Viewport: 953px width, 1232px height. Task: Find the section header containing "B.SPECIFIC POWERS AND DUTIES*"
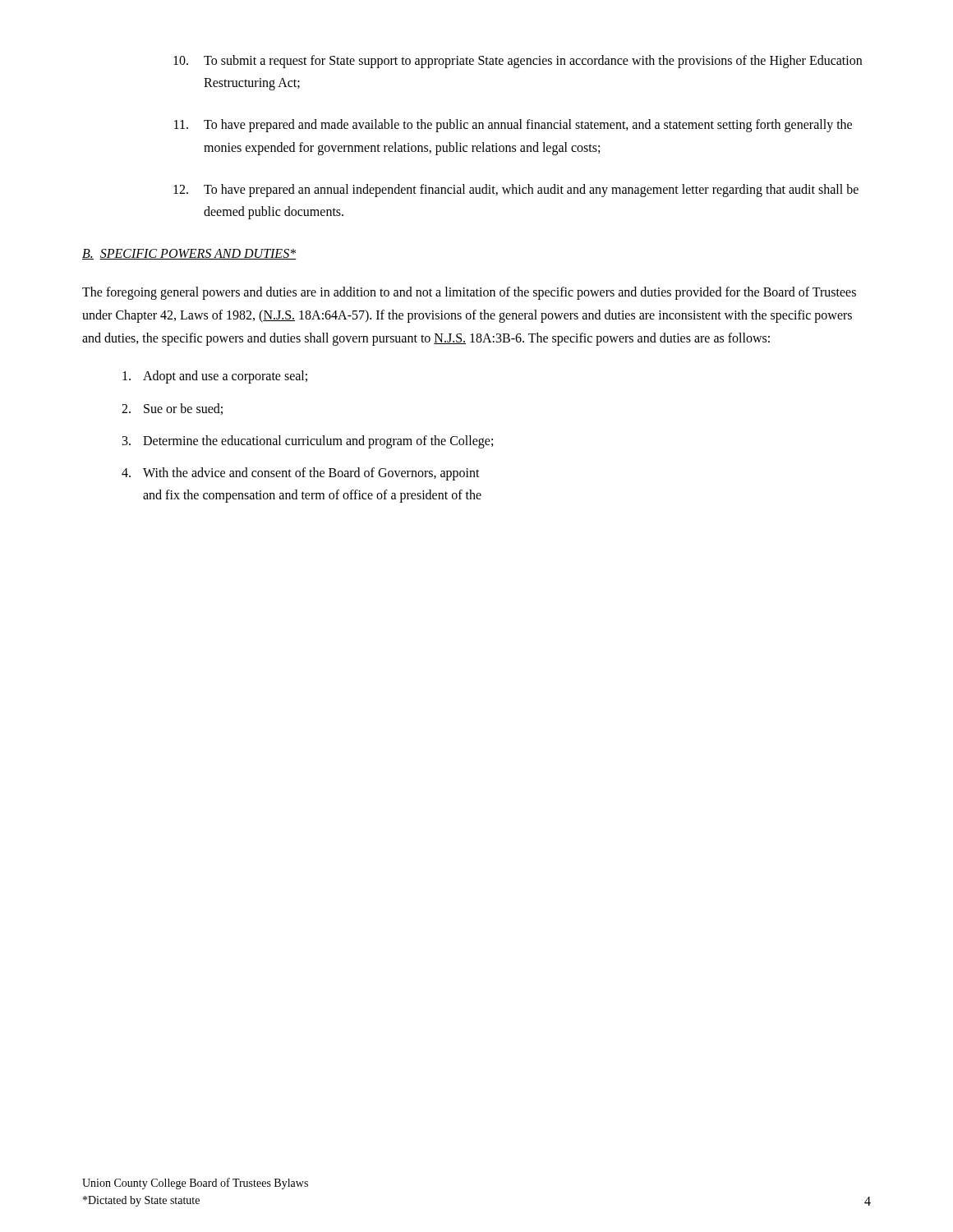click(x=189, y=253)
